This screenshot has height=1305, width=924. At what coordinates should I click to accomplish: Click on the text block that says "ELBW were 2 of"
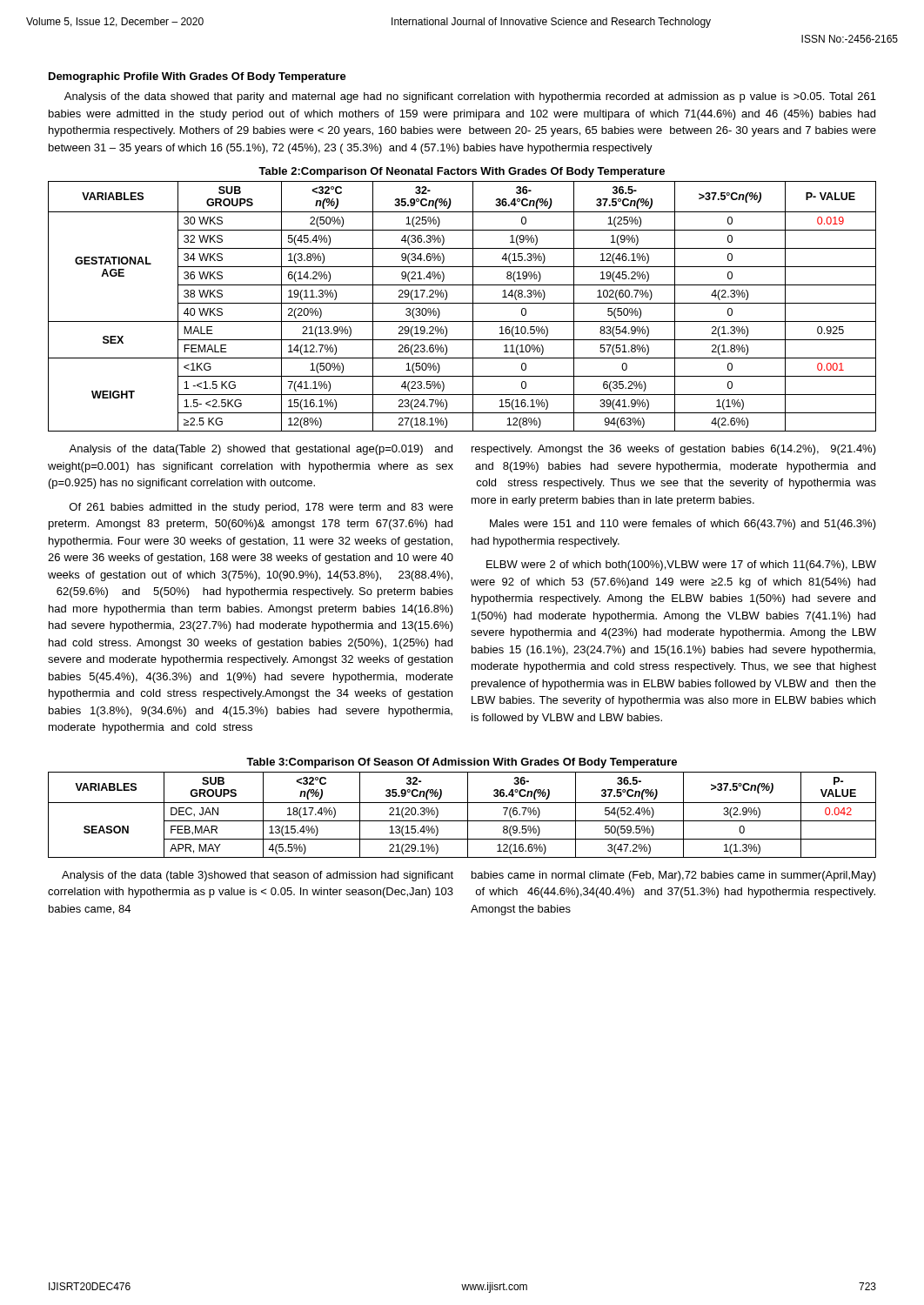(x=673, y=640)
